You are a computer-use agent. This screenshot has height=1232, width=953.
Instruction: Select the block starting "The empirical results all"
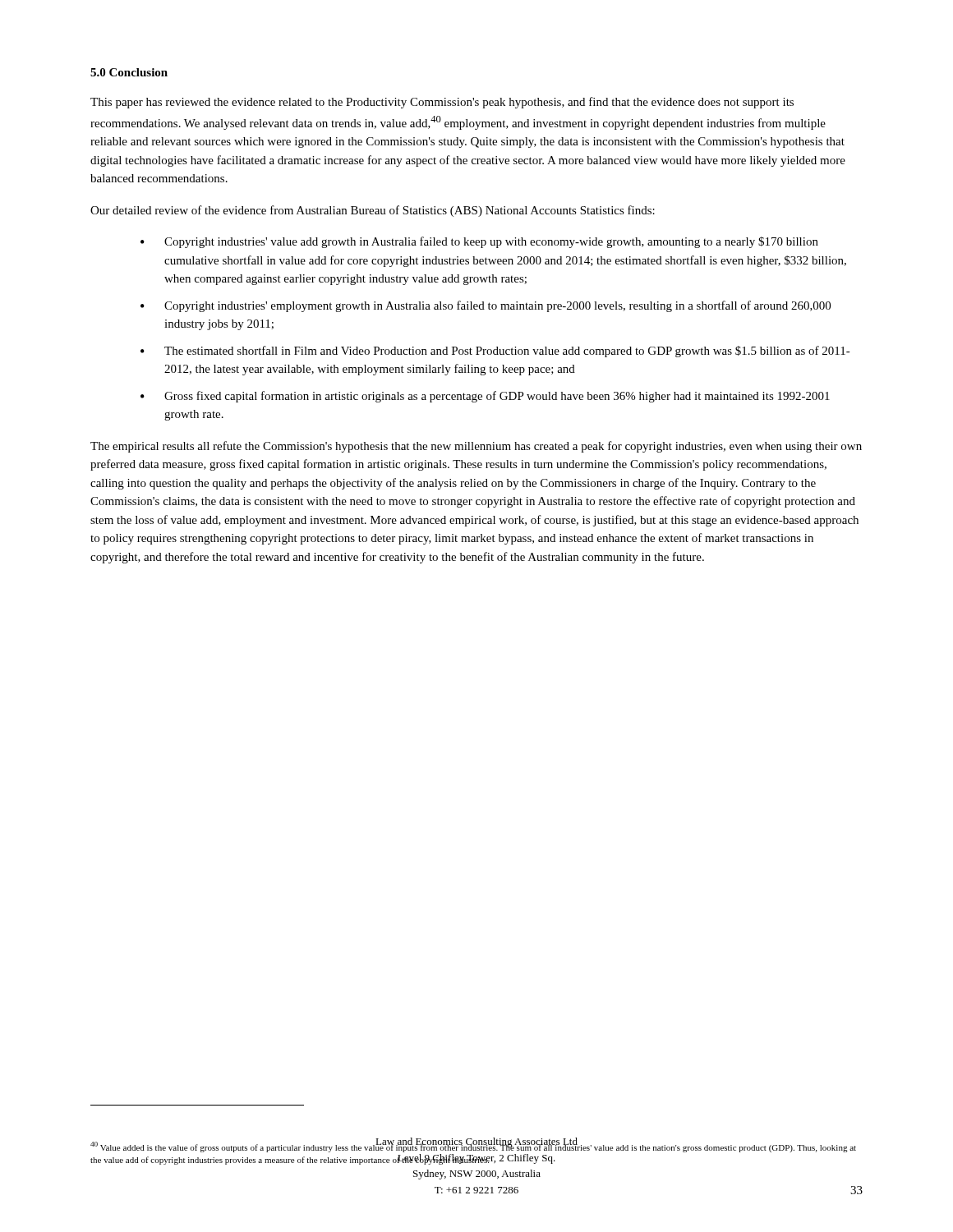pos(476,501)
